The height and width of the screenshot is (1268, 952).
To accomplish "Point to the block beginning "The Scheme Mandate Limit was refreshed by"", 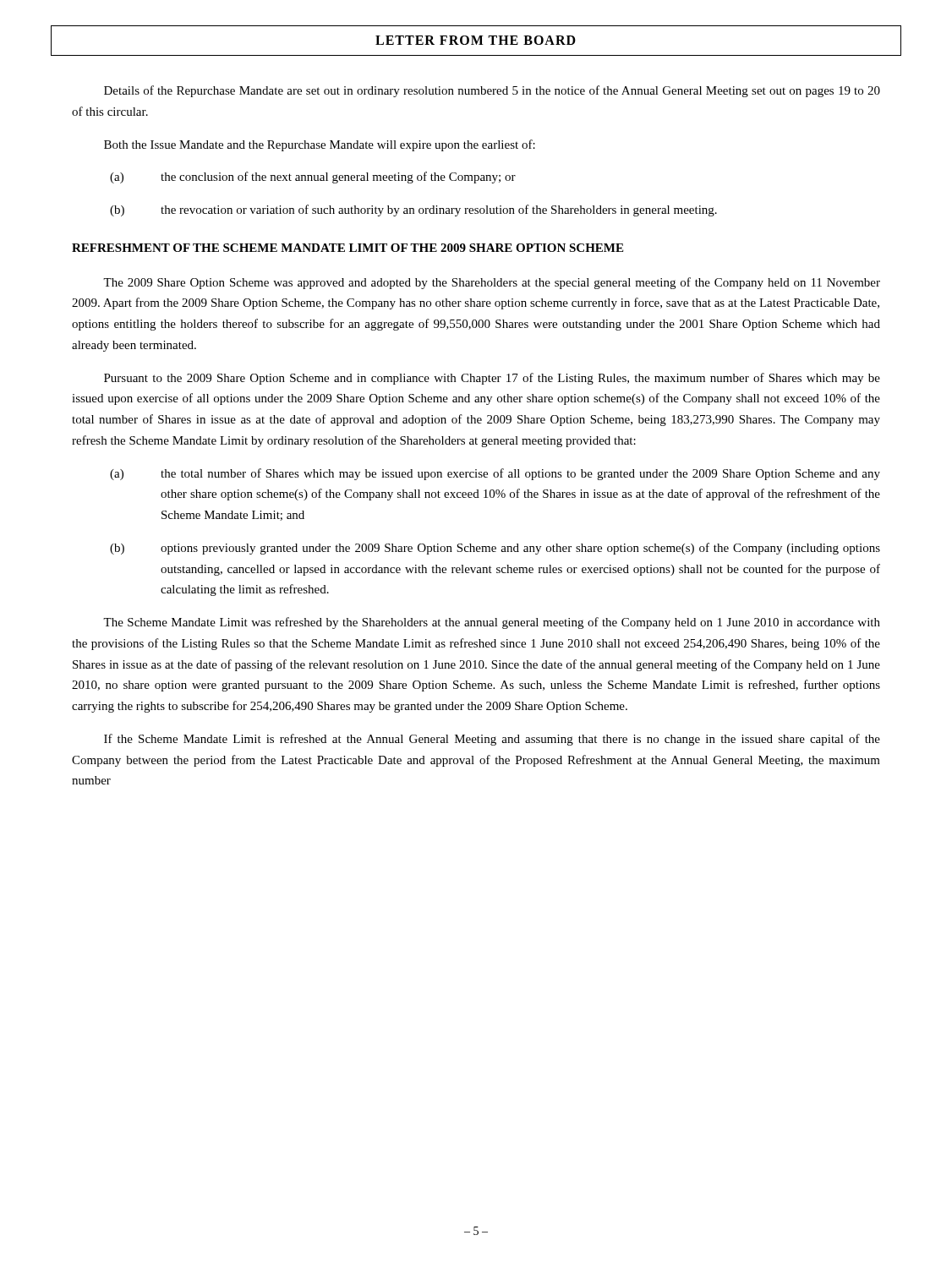I will pyautogui.click(x=476, y=664).
